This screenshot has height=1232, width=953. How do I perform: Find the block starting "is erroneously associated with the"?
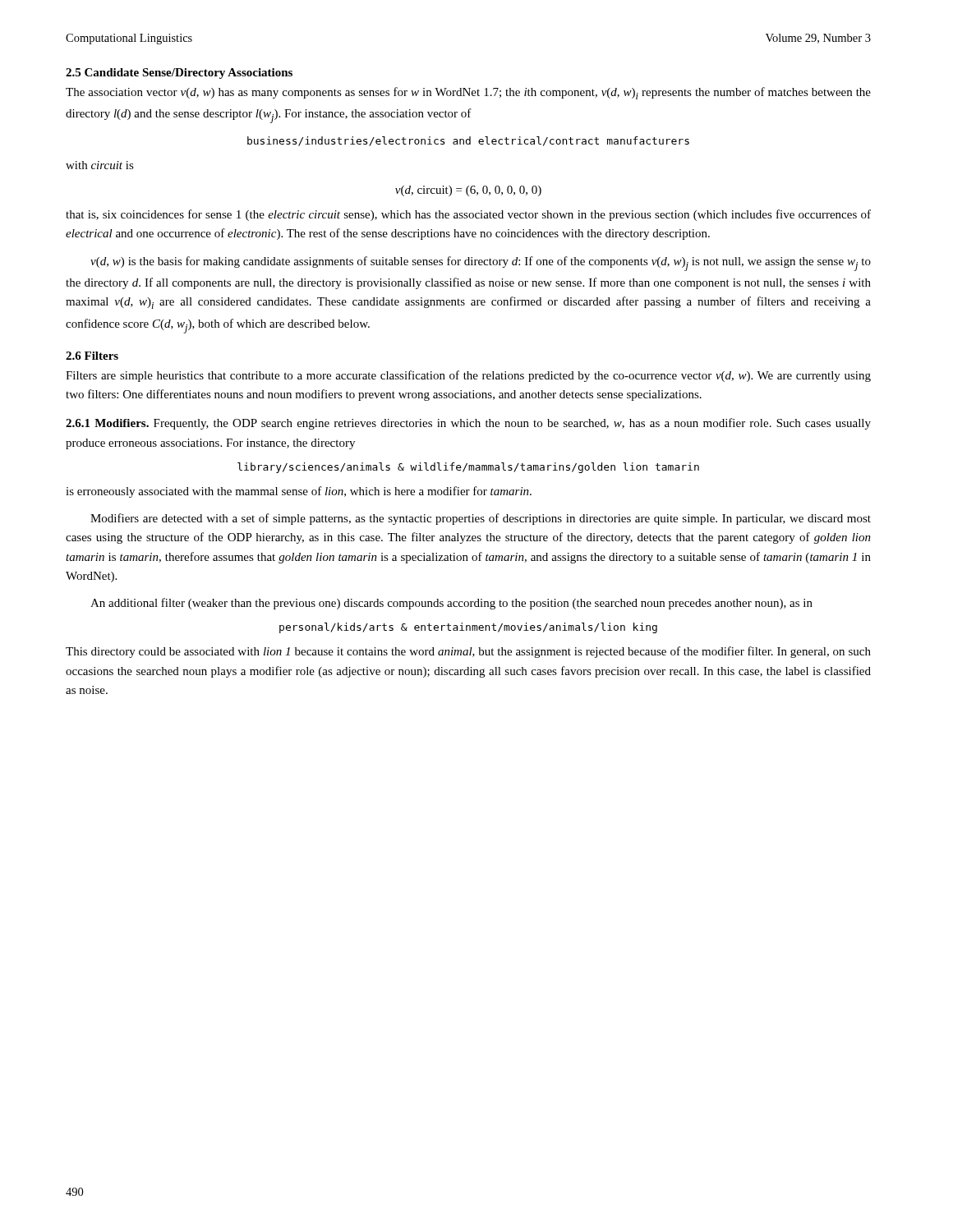468,548
